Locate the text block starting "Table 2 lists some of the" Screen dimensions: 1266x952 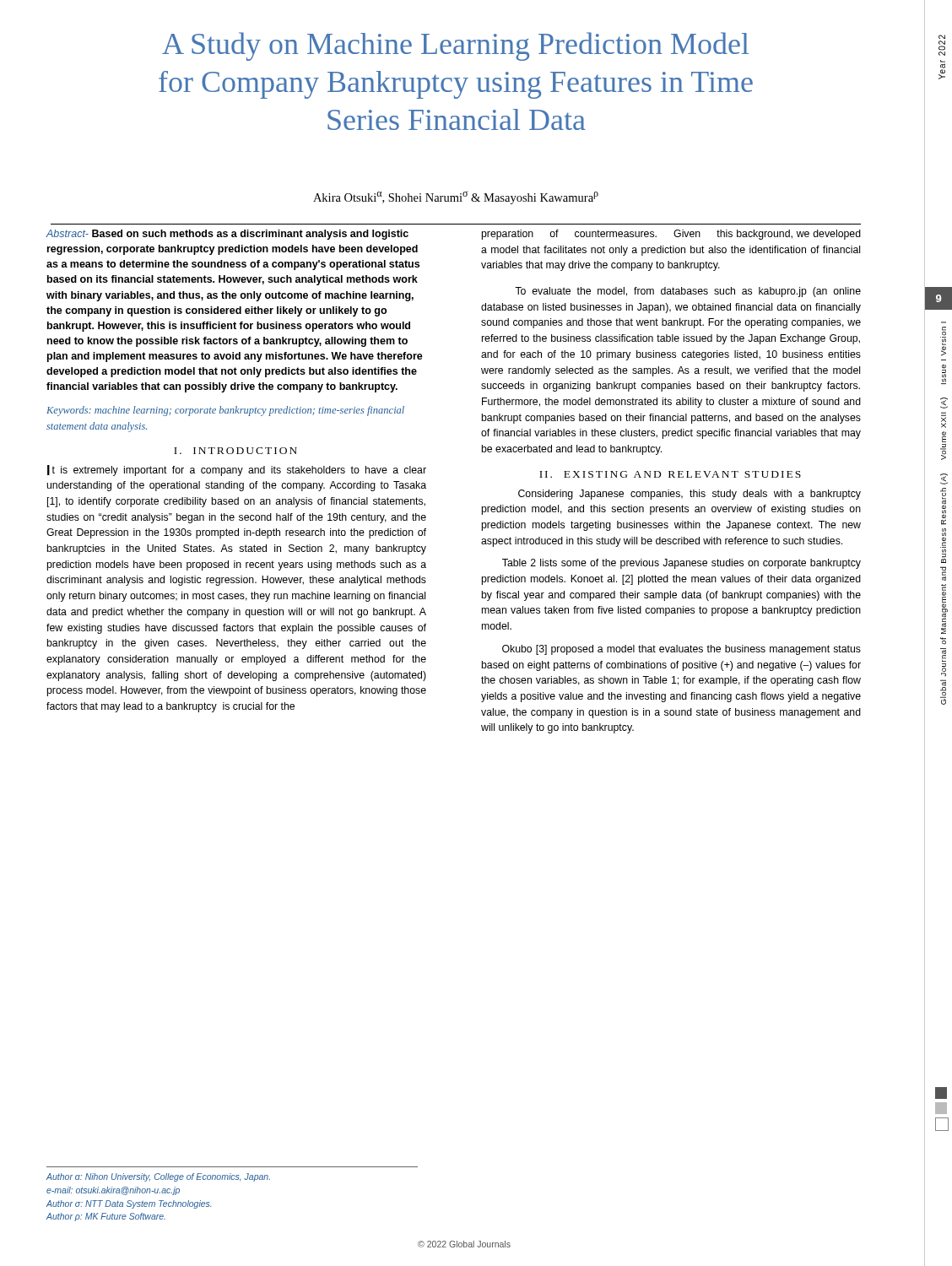(x=671, y=595)
